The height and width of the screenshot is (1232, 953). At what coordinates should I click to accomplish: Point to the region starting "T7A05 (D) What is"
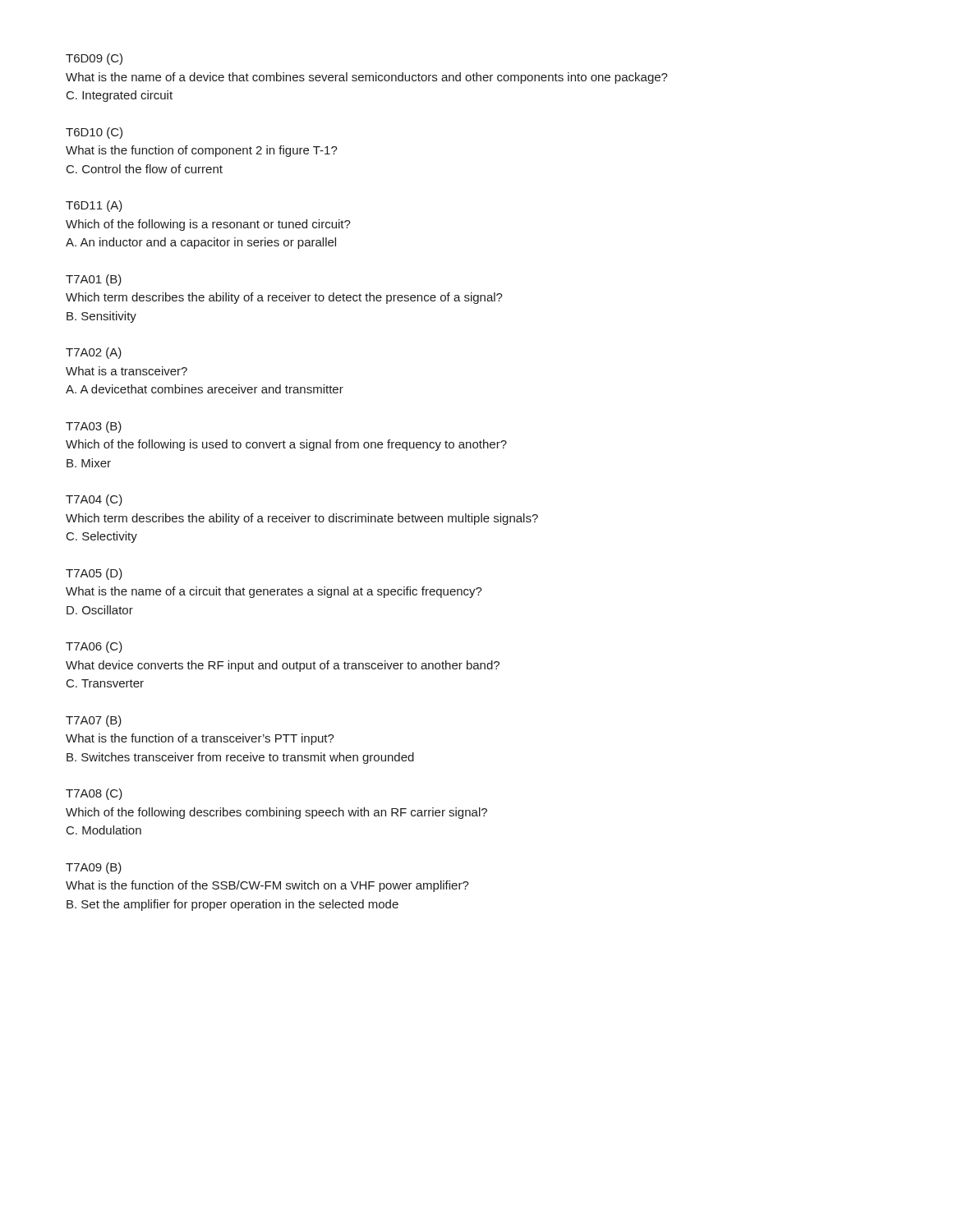point(476,592)
